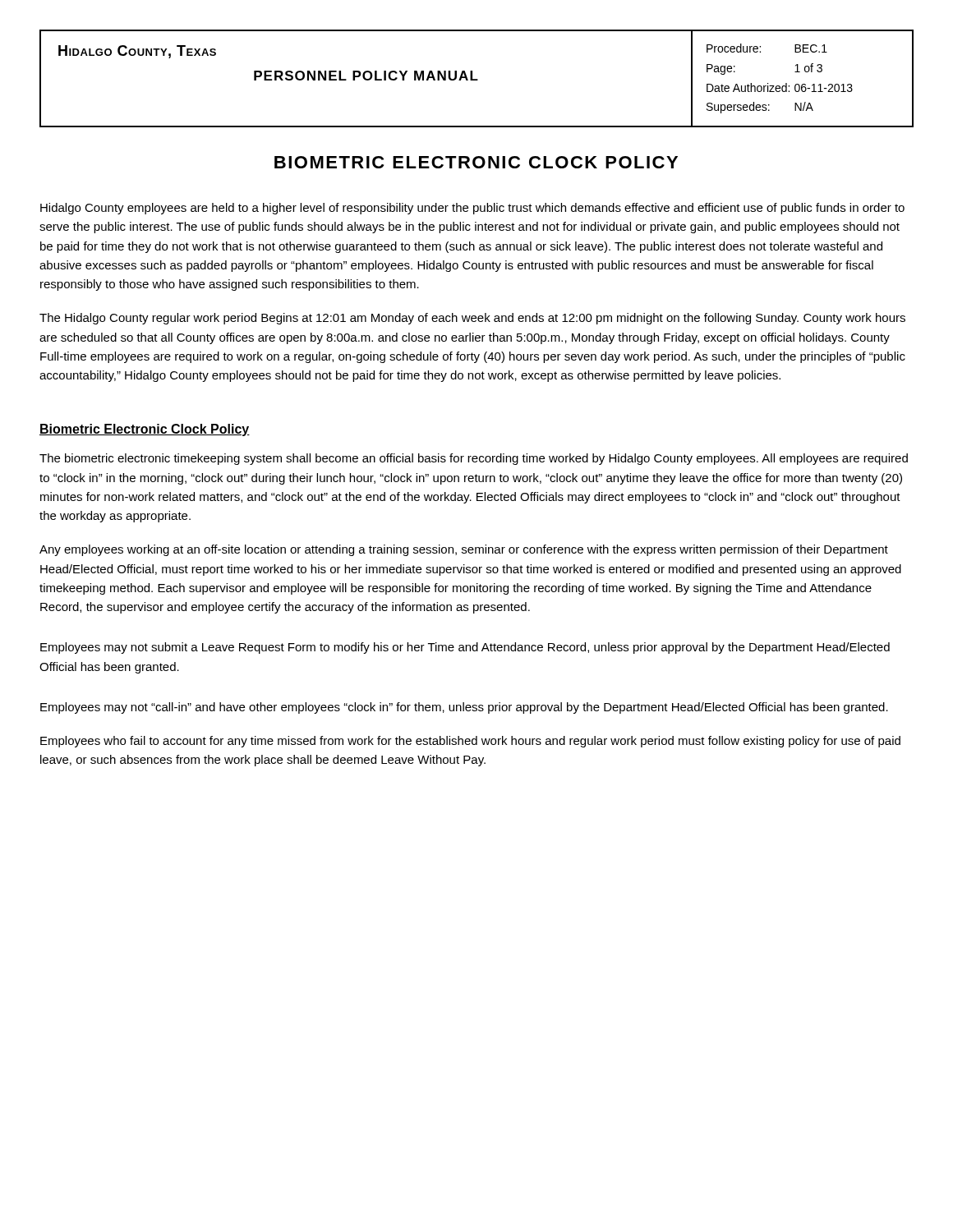Viewport: 953px width, 1232px height.
Task: Select the text block that says "The Hidalgo County regular work period Begins at"
Action: 473,346
